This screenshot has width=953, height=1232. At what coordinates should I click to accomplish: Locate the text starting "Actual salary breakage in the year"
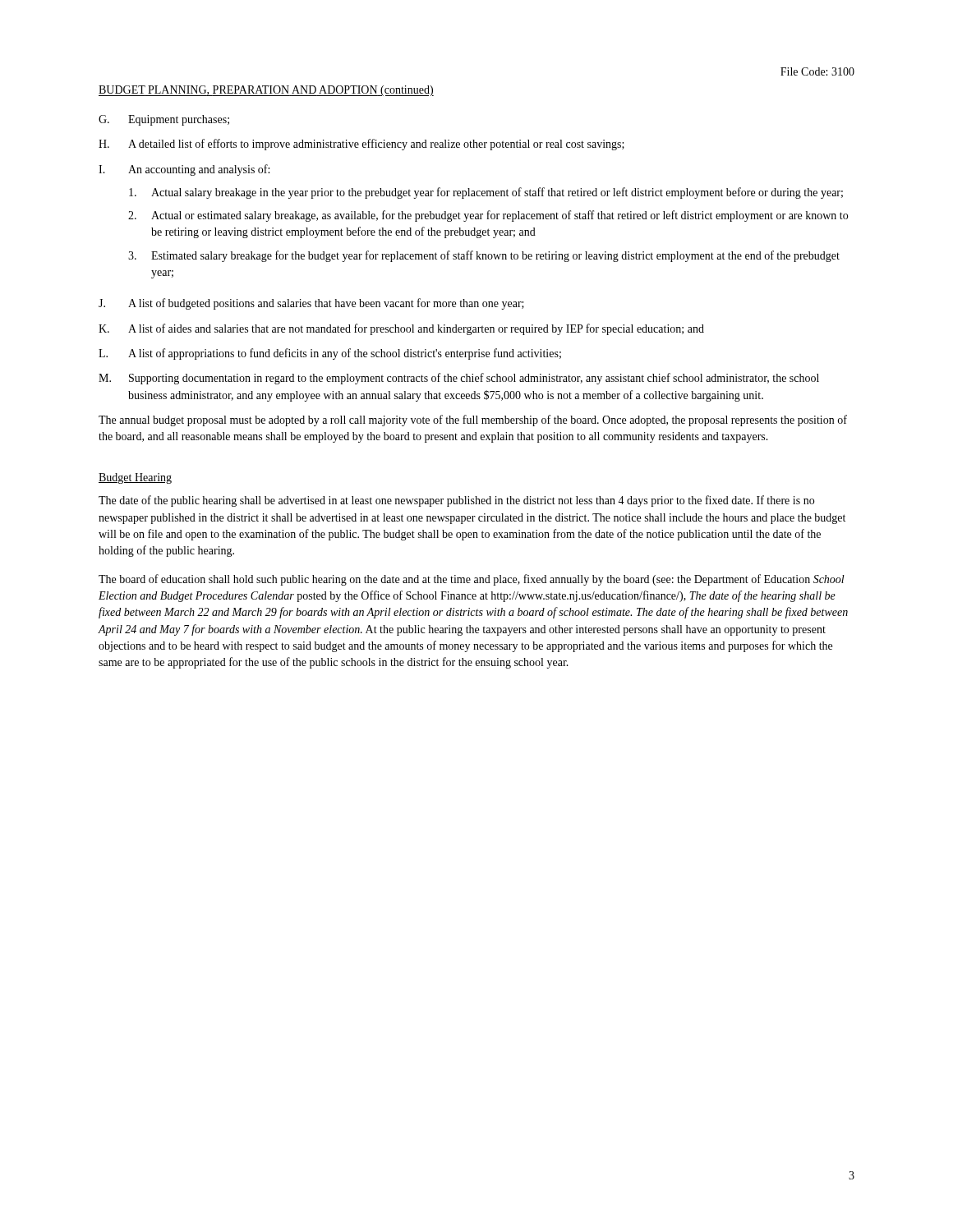(x=491, y=193)
